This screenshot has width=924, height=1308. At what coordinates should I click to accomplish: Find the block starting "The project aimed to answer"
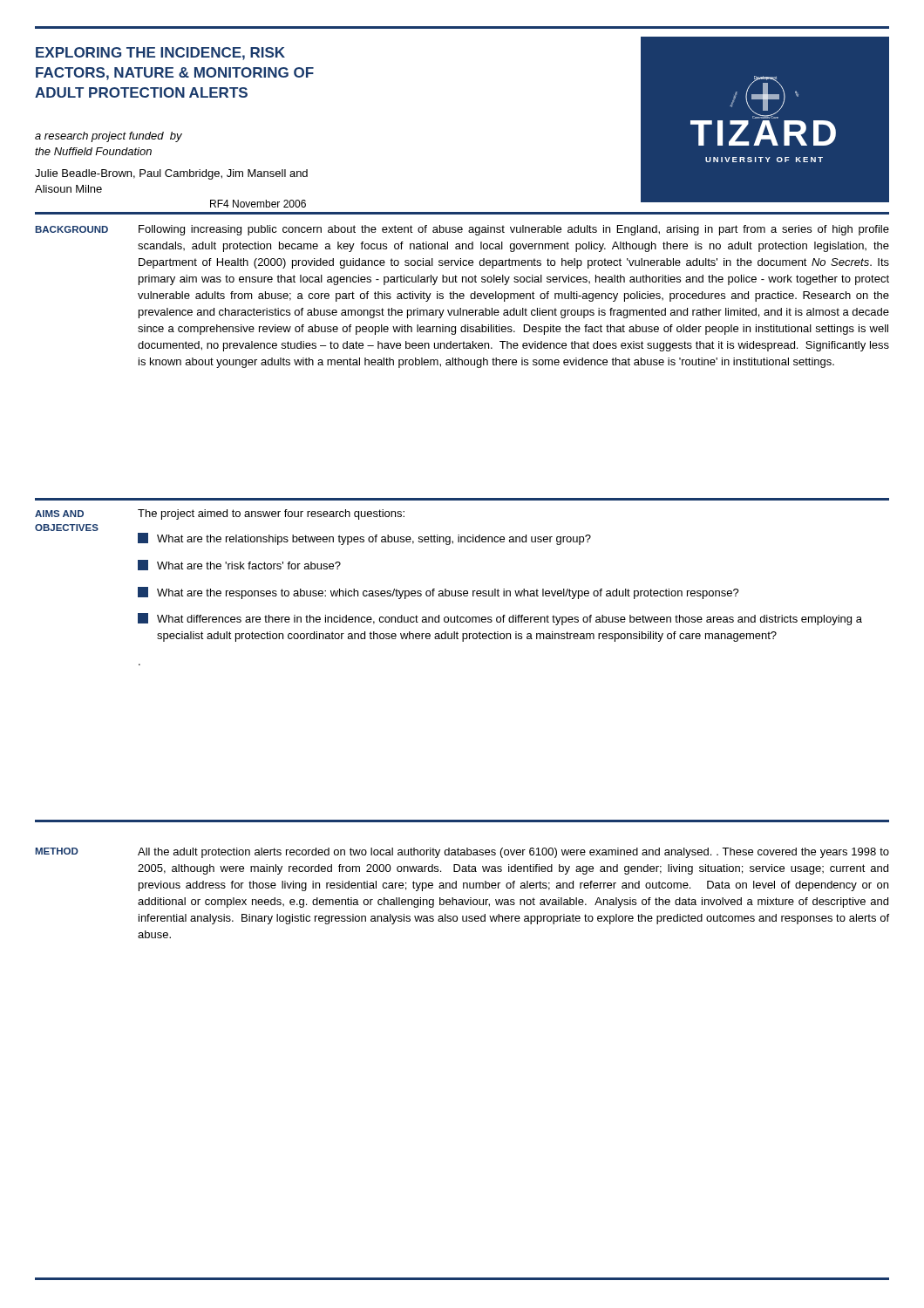click(272, 513)
